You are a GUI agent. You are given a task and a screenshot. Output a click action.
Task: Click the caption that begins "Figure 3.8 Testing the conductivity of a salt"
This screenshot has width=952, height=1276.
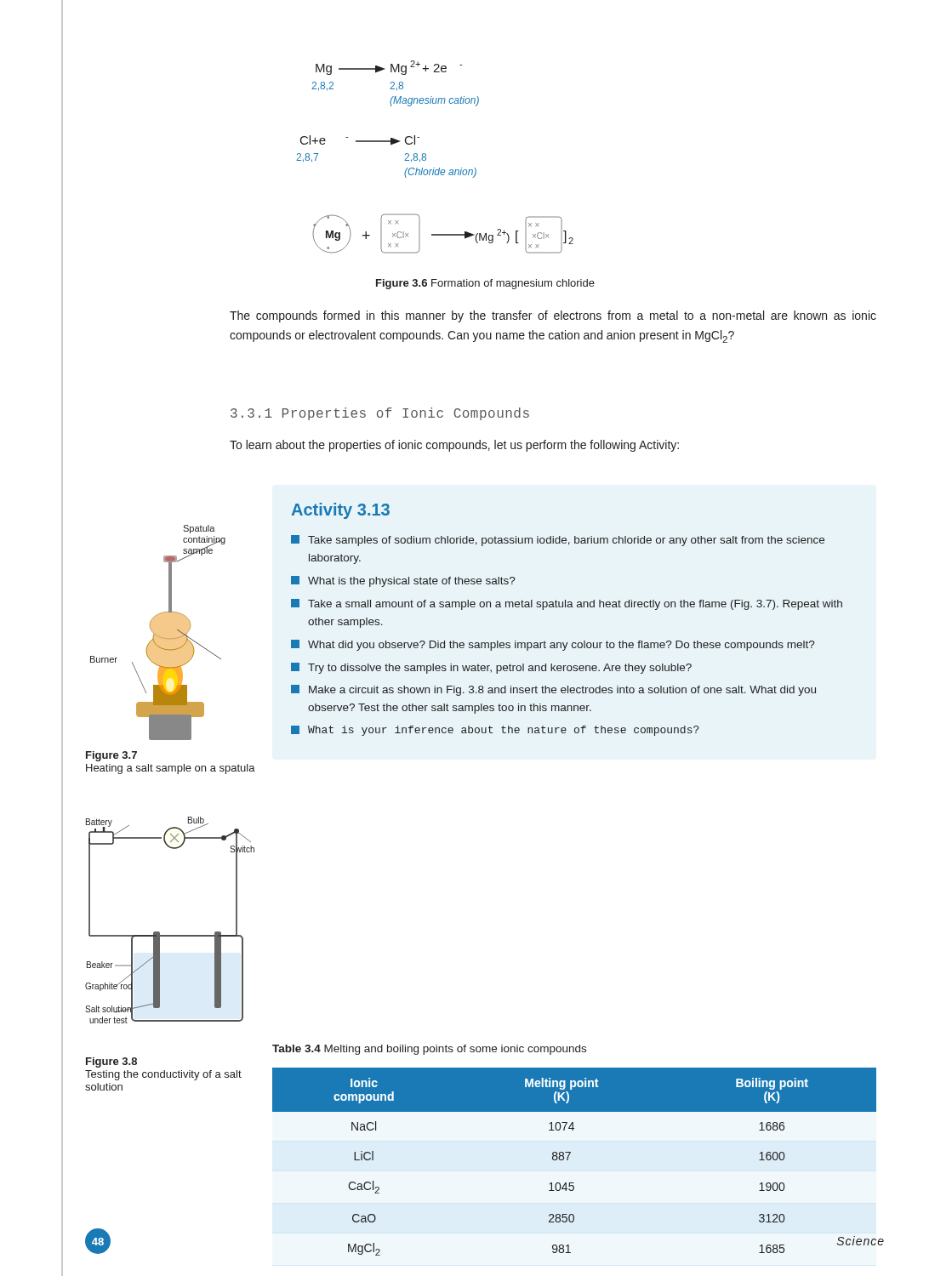163,1074
